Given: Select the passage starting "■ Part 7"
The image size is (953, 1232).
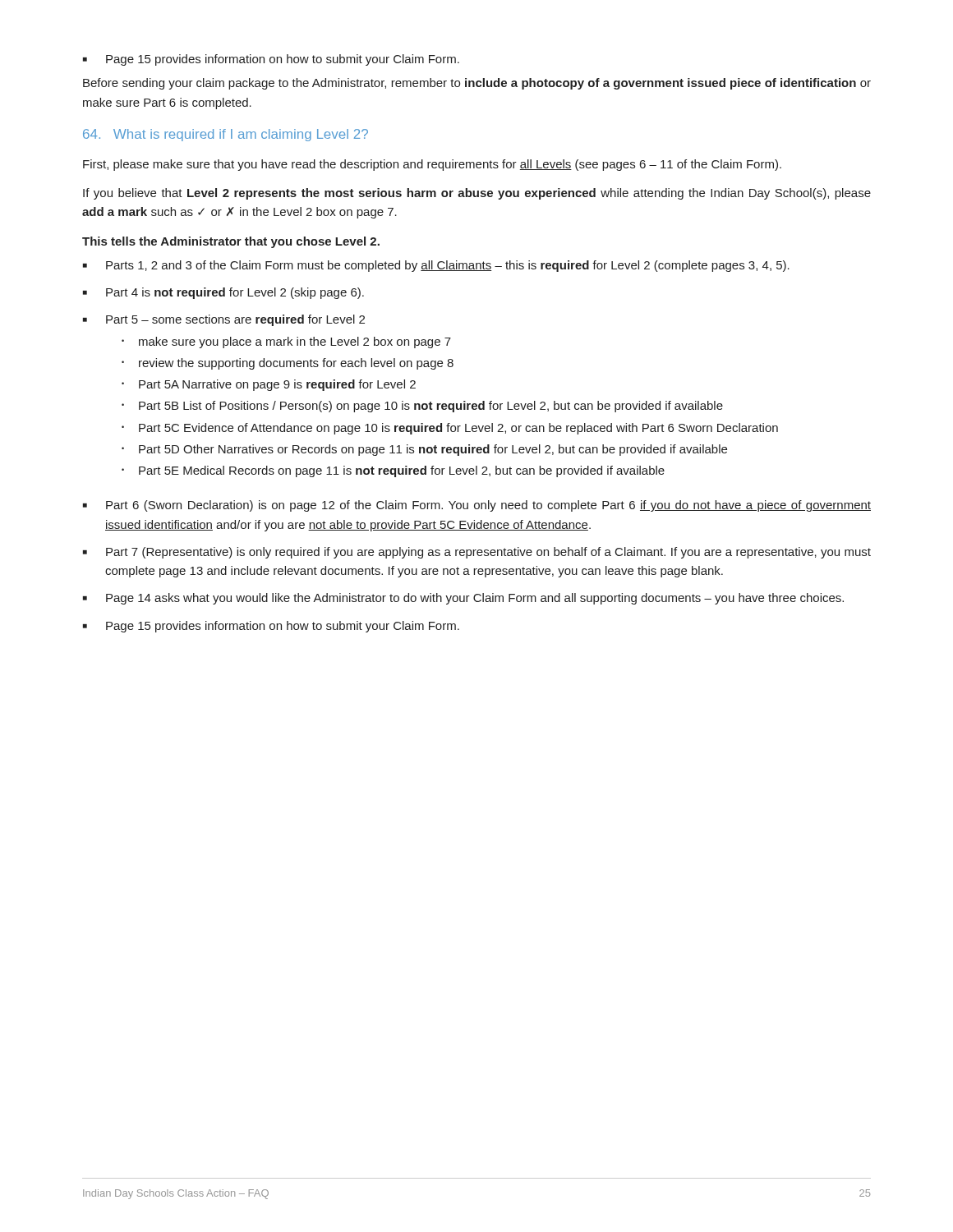Looking at the screenshot, I should 476,561.
